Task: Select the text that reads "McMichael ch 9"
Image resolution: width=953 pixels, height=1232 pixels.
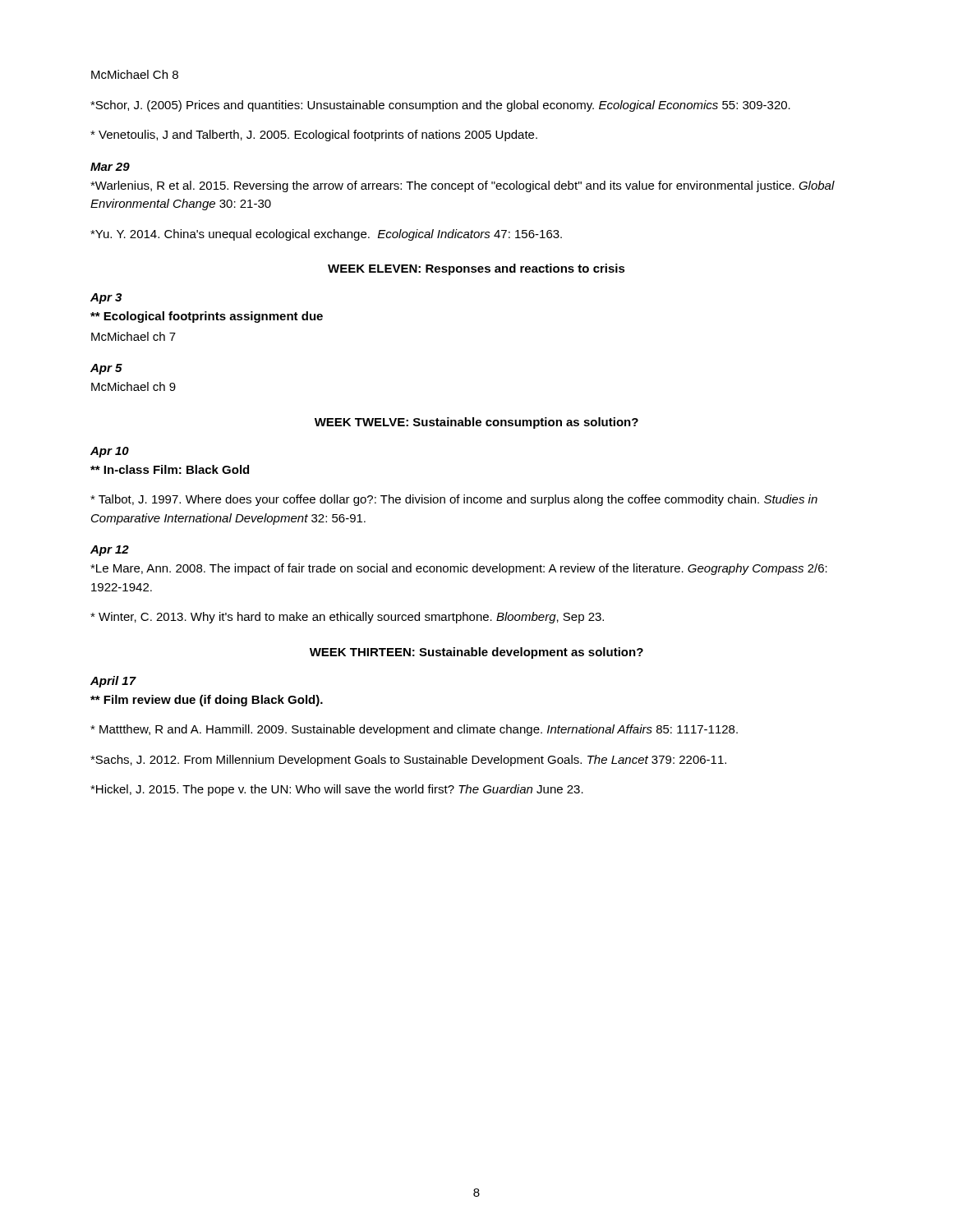Action: [x=133, y=386]
